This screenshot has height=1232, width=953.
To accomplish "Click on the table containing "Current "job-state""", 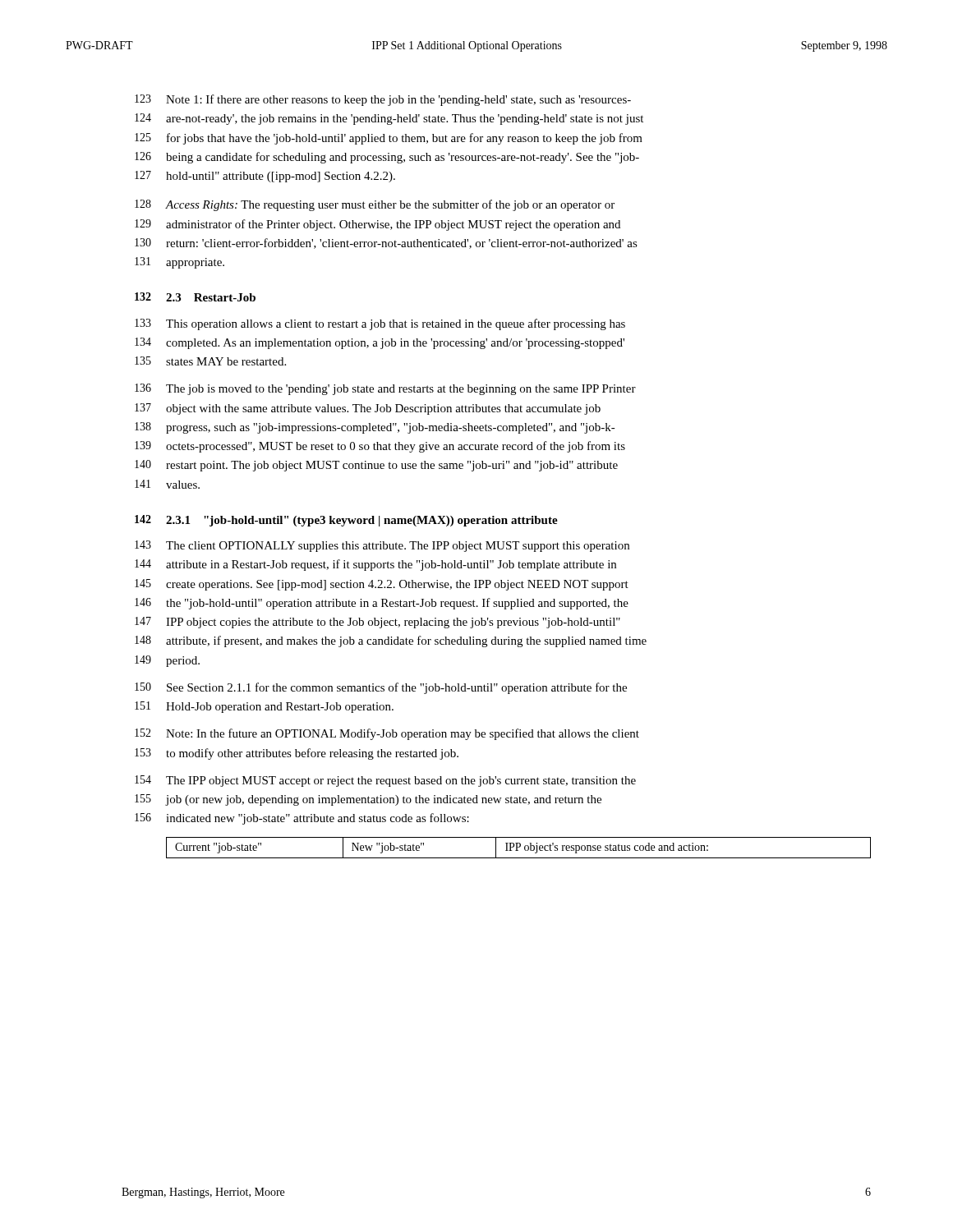I will [x=518, y=847].
